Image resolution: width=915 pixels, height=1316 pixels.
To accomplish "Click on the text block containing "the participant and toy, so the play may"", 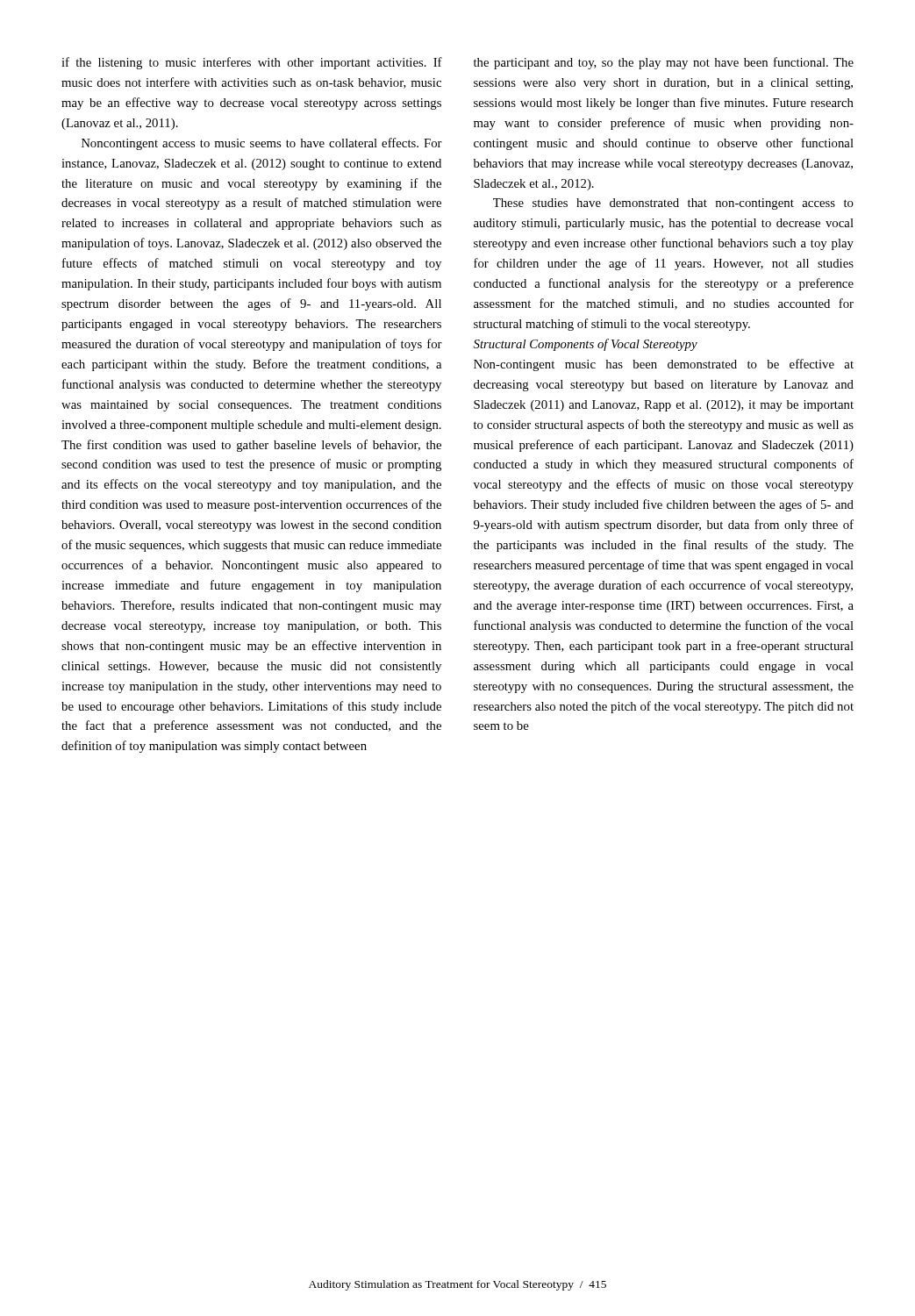I will pos(663,193).
